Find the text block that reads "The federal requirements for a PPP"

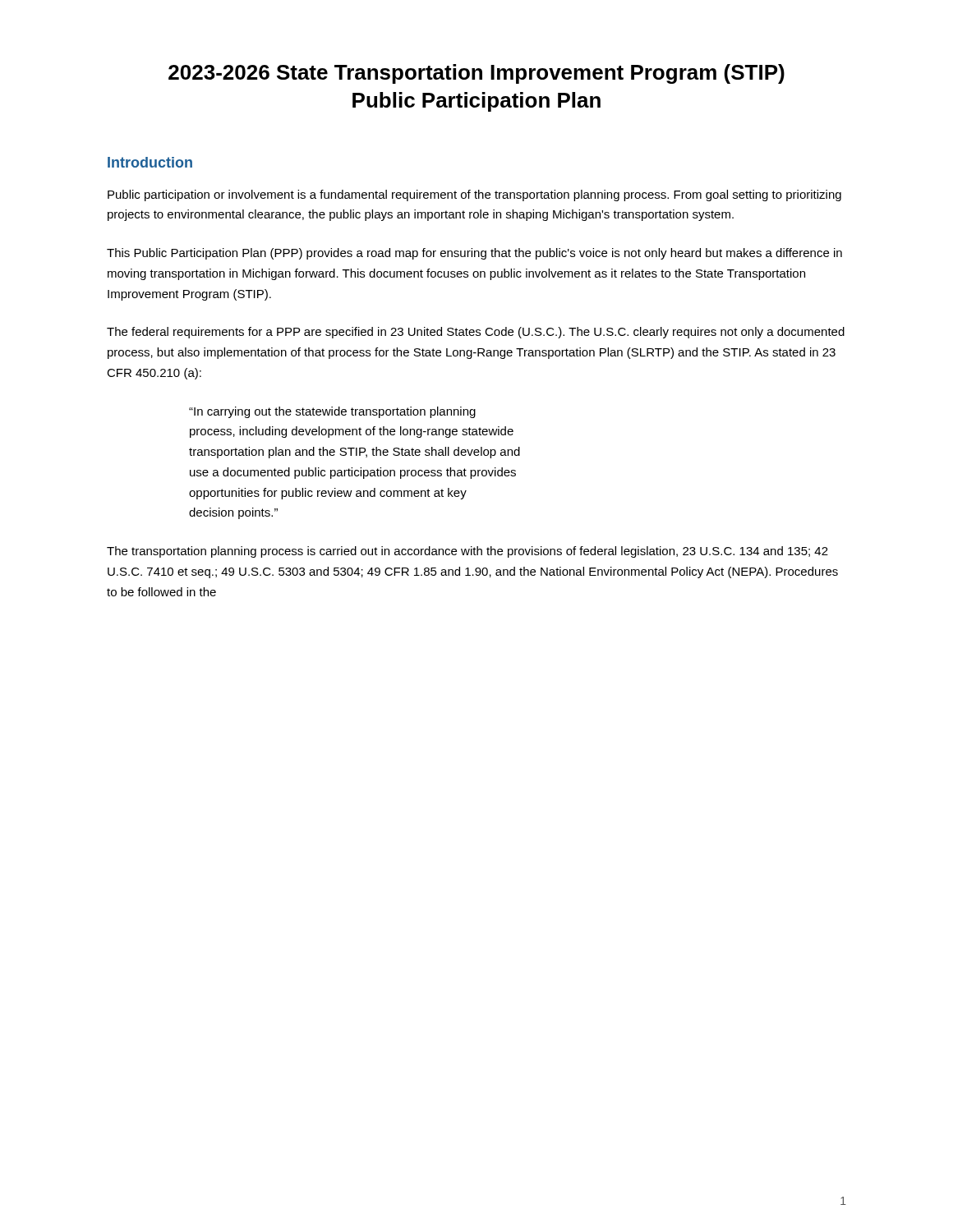point(476,352)
